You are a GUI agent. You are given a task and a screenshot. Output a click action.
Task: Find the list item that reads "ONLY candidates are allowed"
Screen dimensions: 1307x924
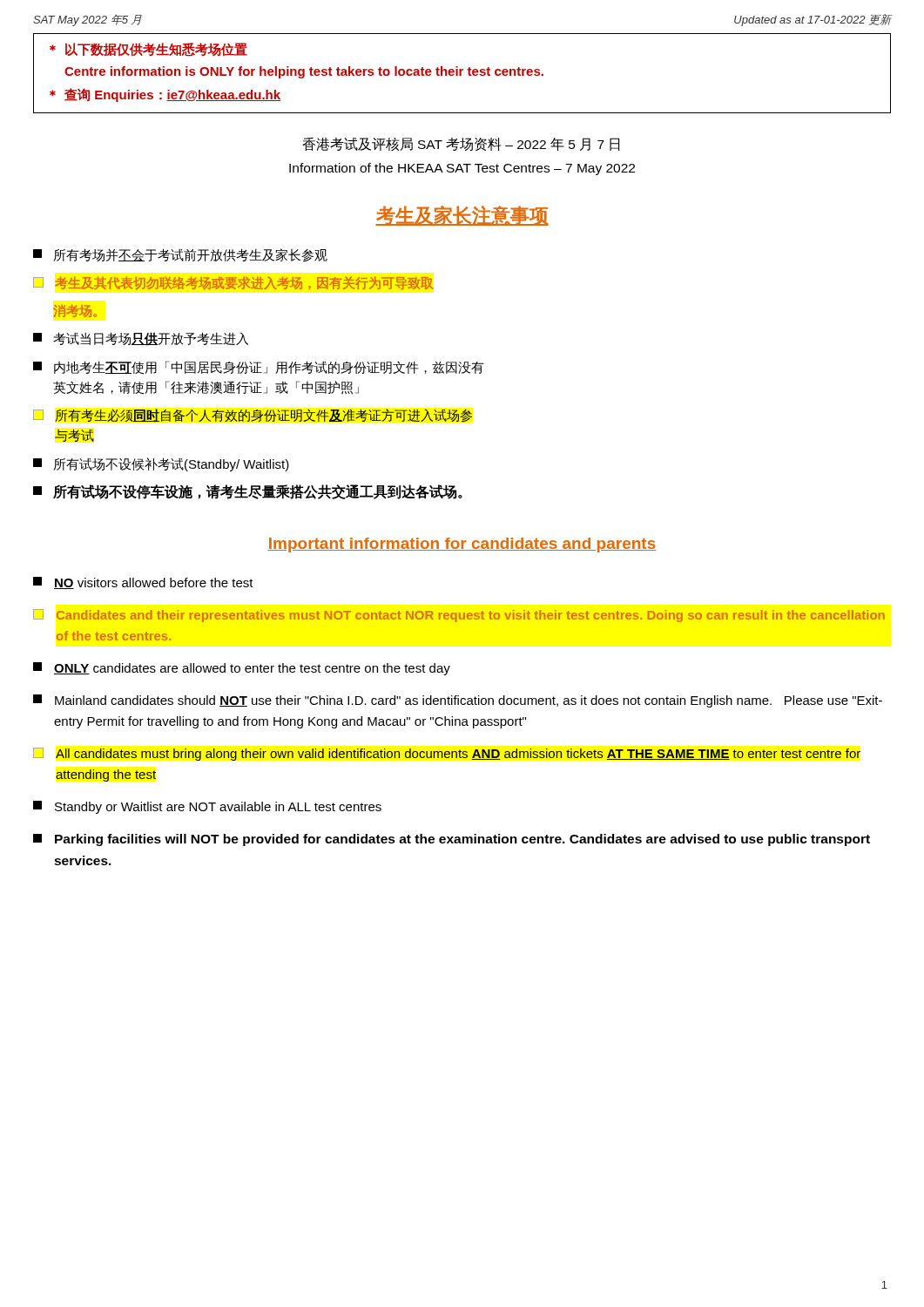tap(242, 668)
